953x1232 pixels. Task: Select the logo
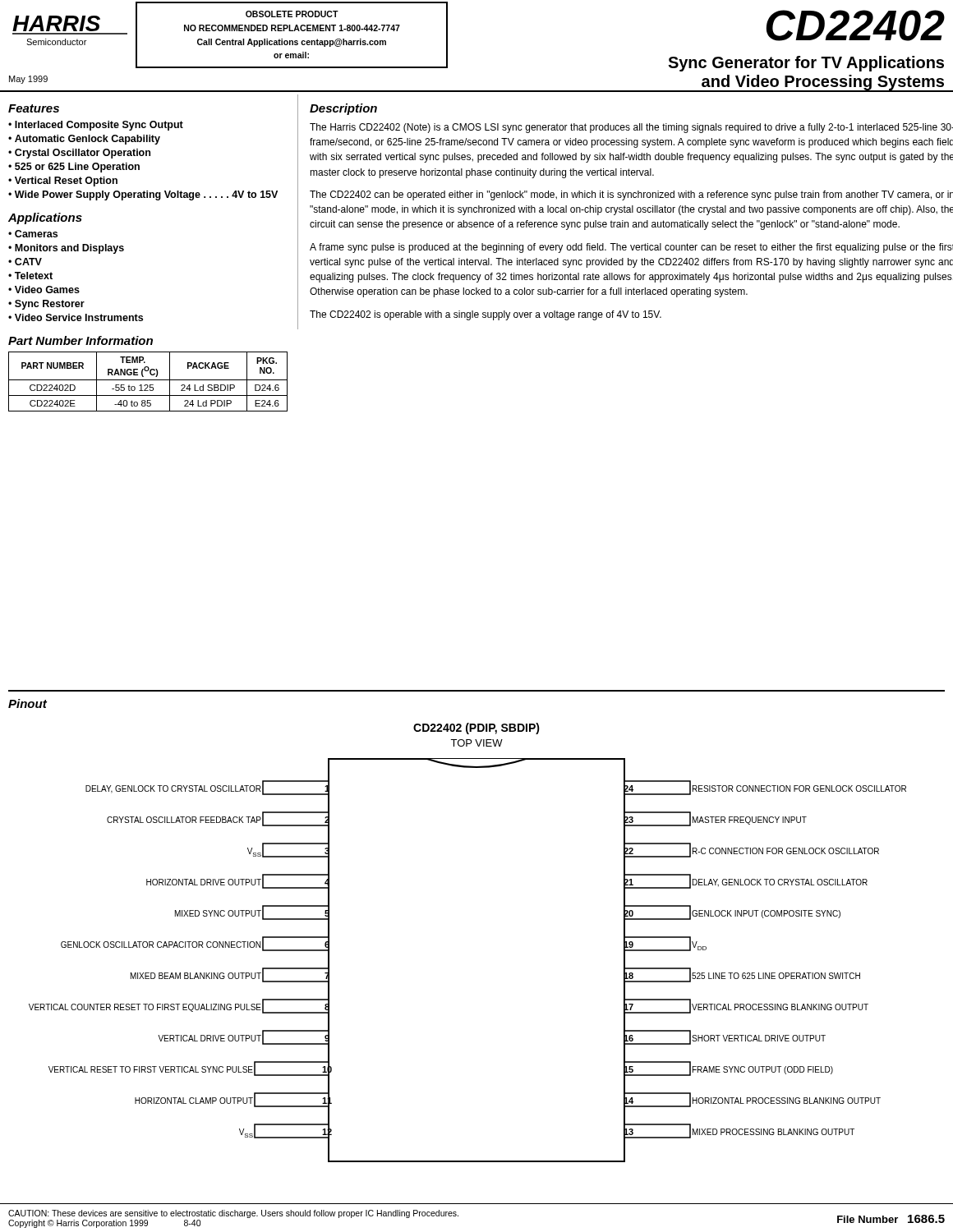[x=82, y=30]
